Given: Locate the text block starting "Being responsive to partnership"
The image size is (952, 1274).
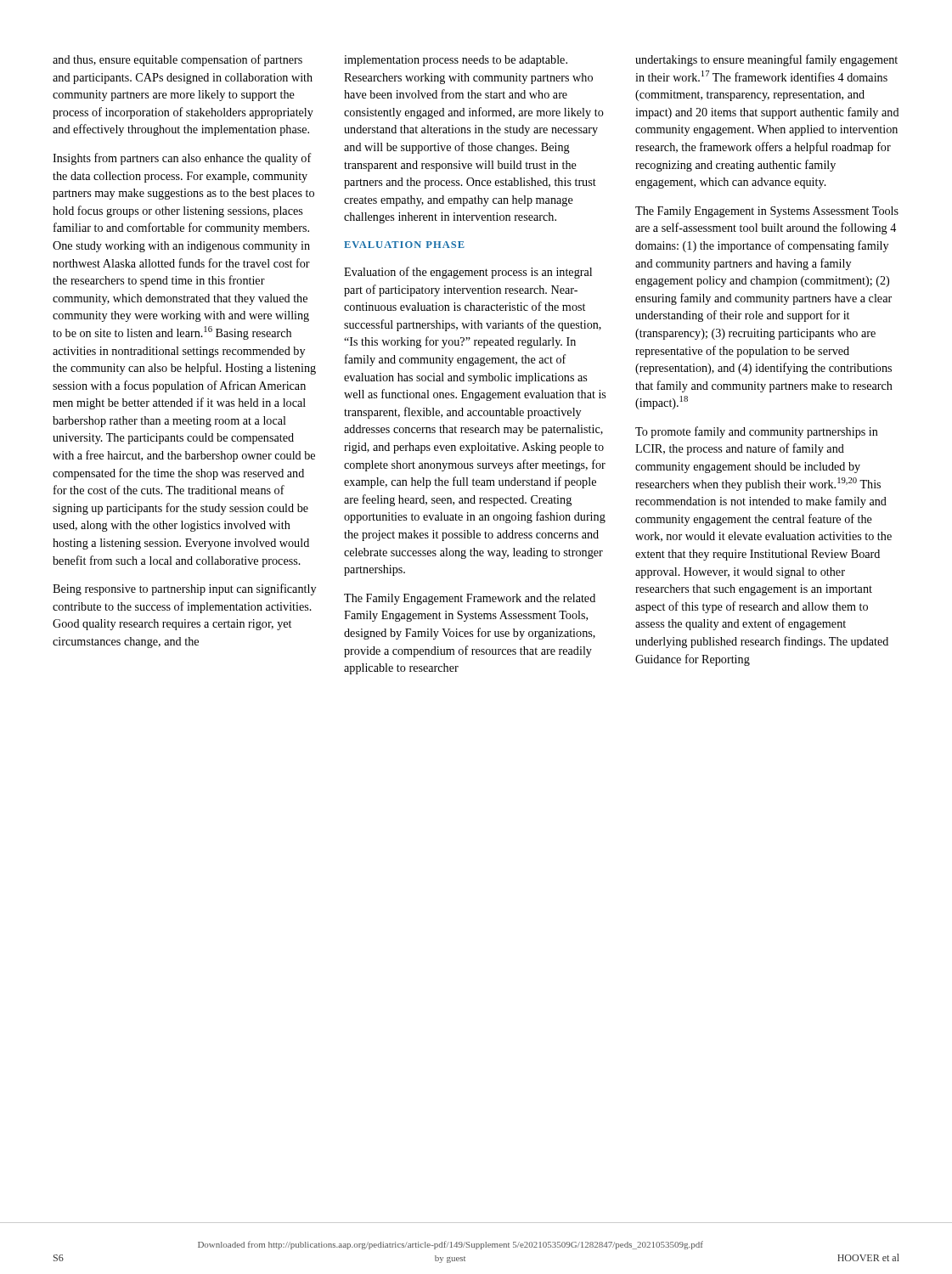Looking at the screenshot, I should point(185,615).
